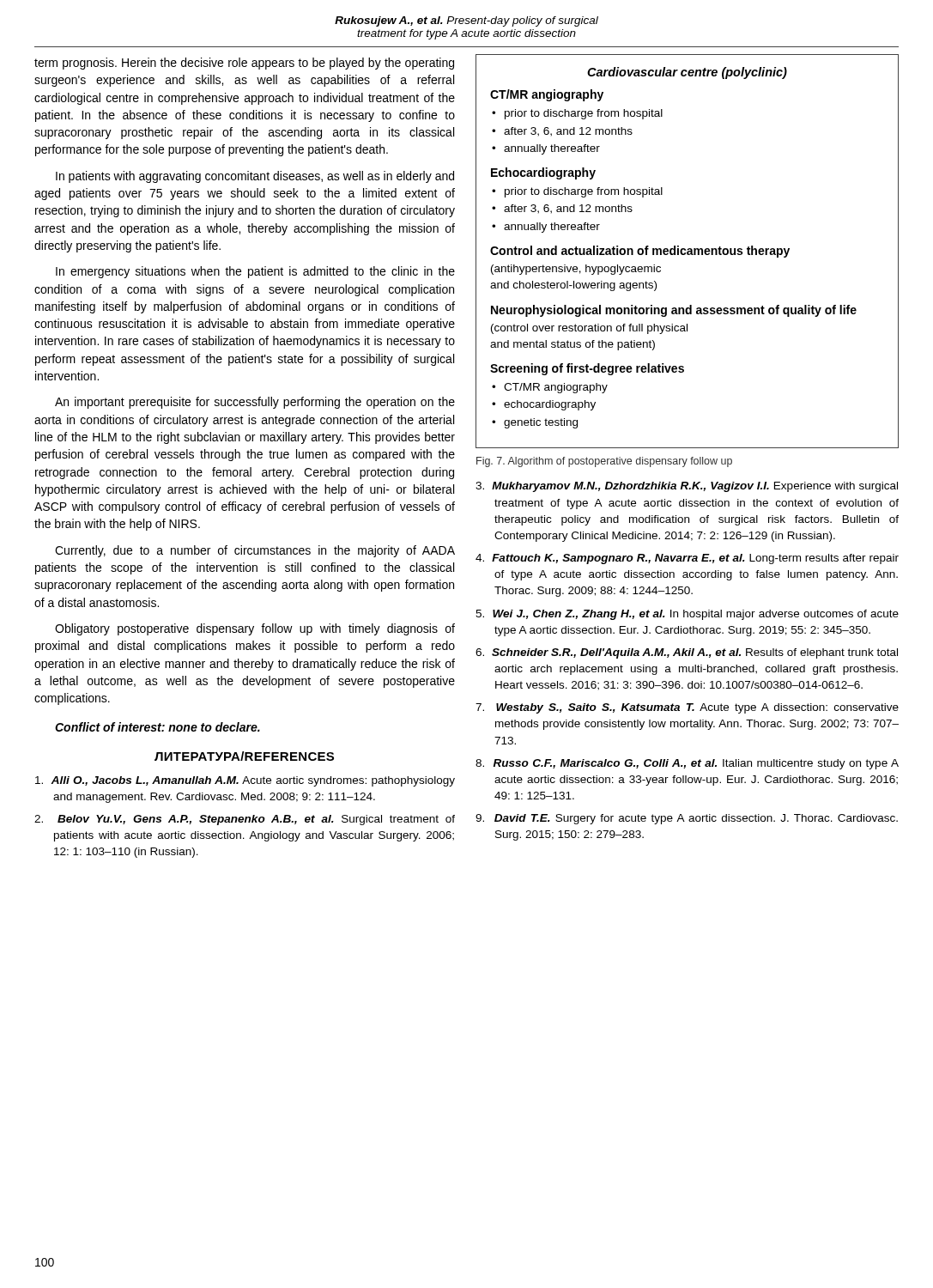Screen dimensions: 1288x933
Task: Locate the list item that reads "6. Schneider S.R., Dell'Aquila A.M., Akil A., et"
Action: 687,668
